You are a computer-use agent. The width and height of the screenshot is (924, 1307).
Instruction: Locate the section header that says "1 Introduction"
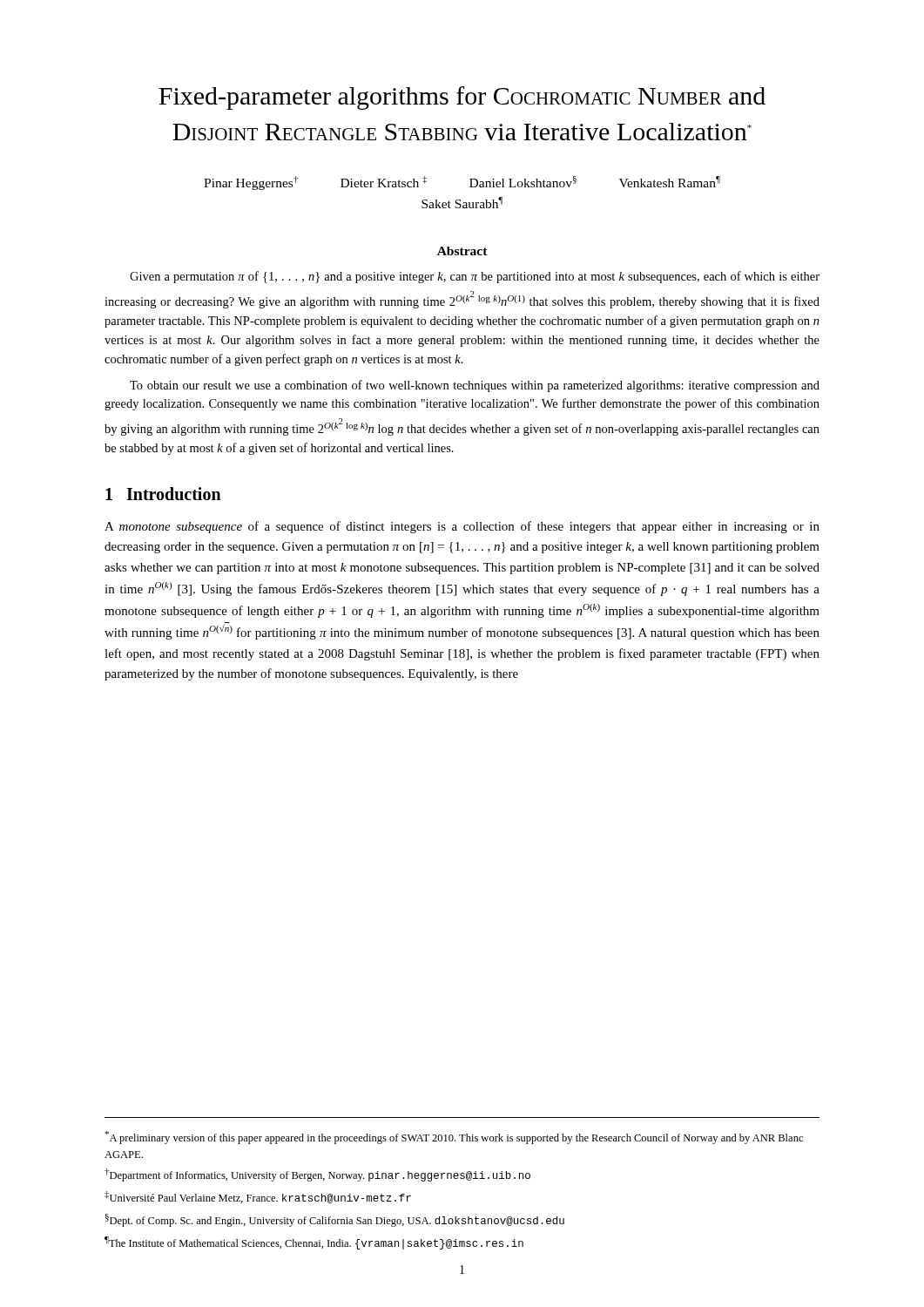pyautogui.click(x=163, y=494)
